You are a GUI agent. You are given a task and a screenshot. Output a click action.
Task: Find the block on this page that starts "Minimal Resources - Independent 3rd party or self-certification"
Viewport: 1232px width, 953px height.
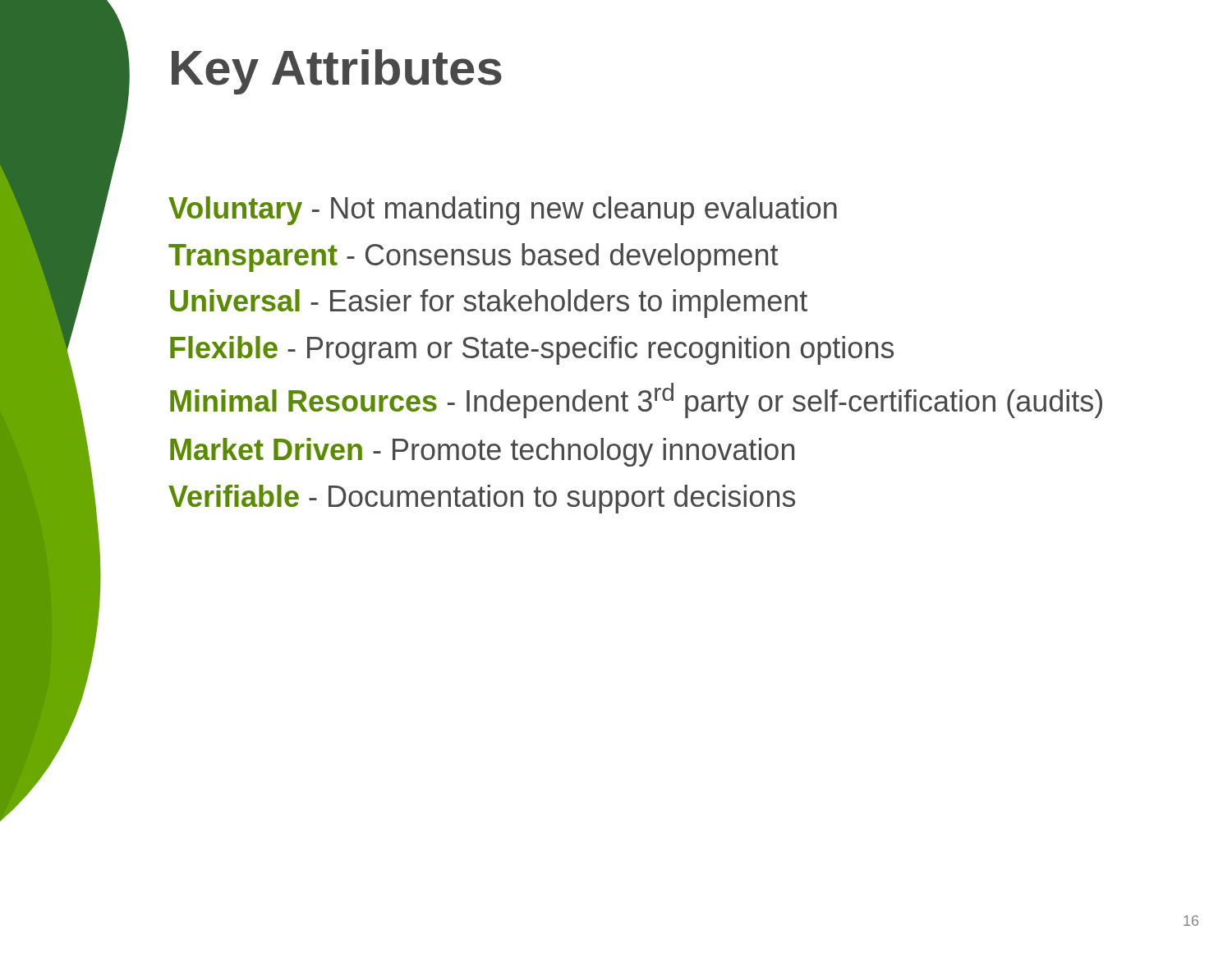pos(636,399)
